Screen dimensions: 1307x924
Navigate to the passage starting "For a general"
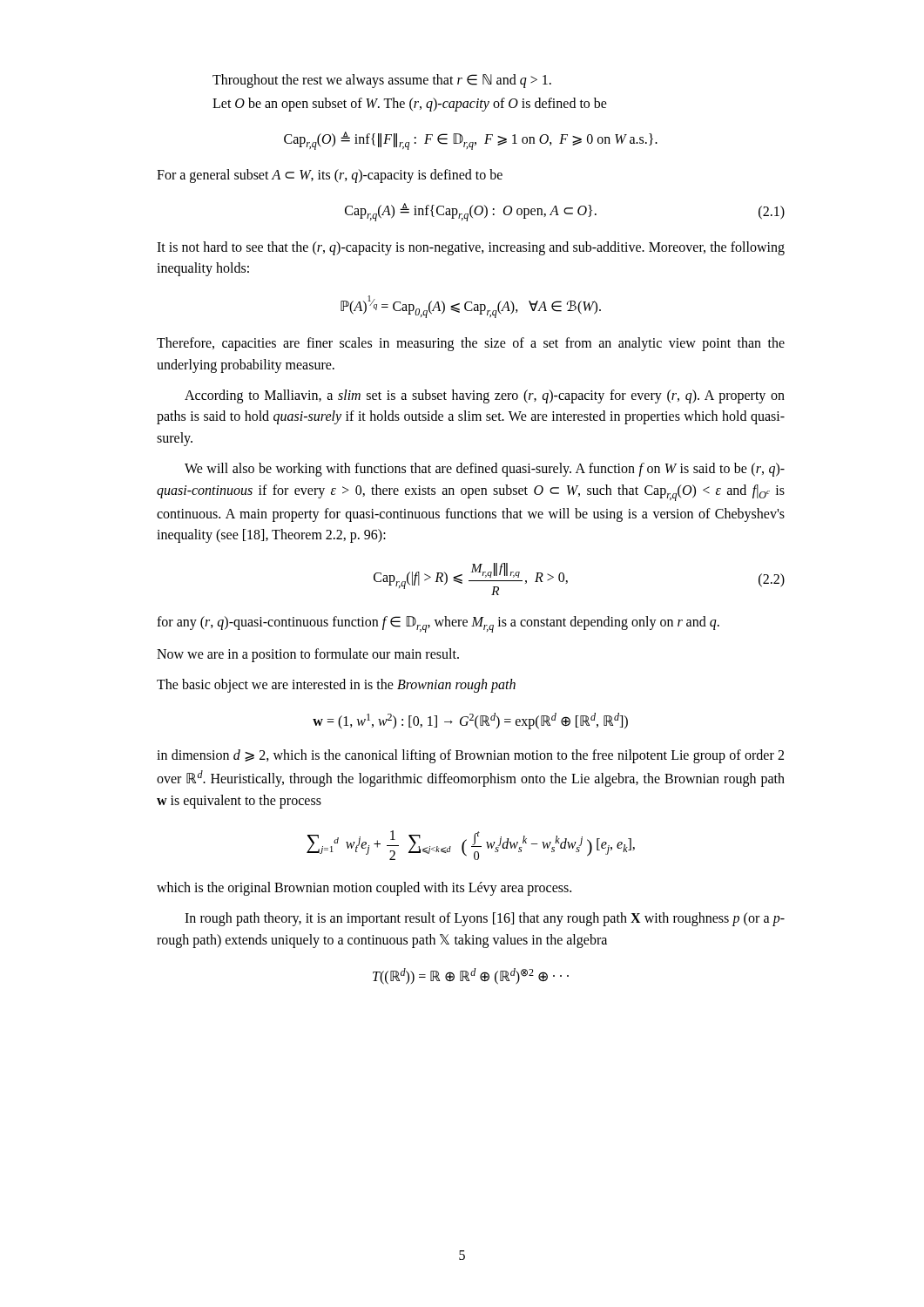tap(471, 176)
